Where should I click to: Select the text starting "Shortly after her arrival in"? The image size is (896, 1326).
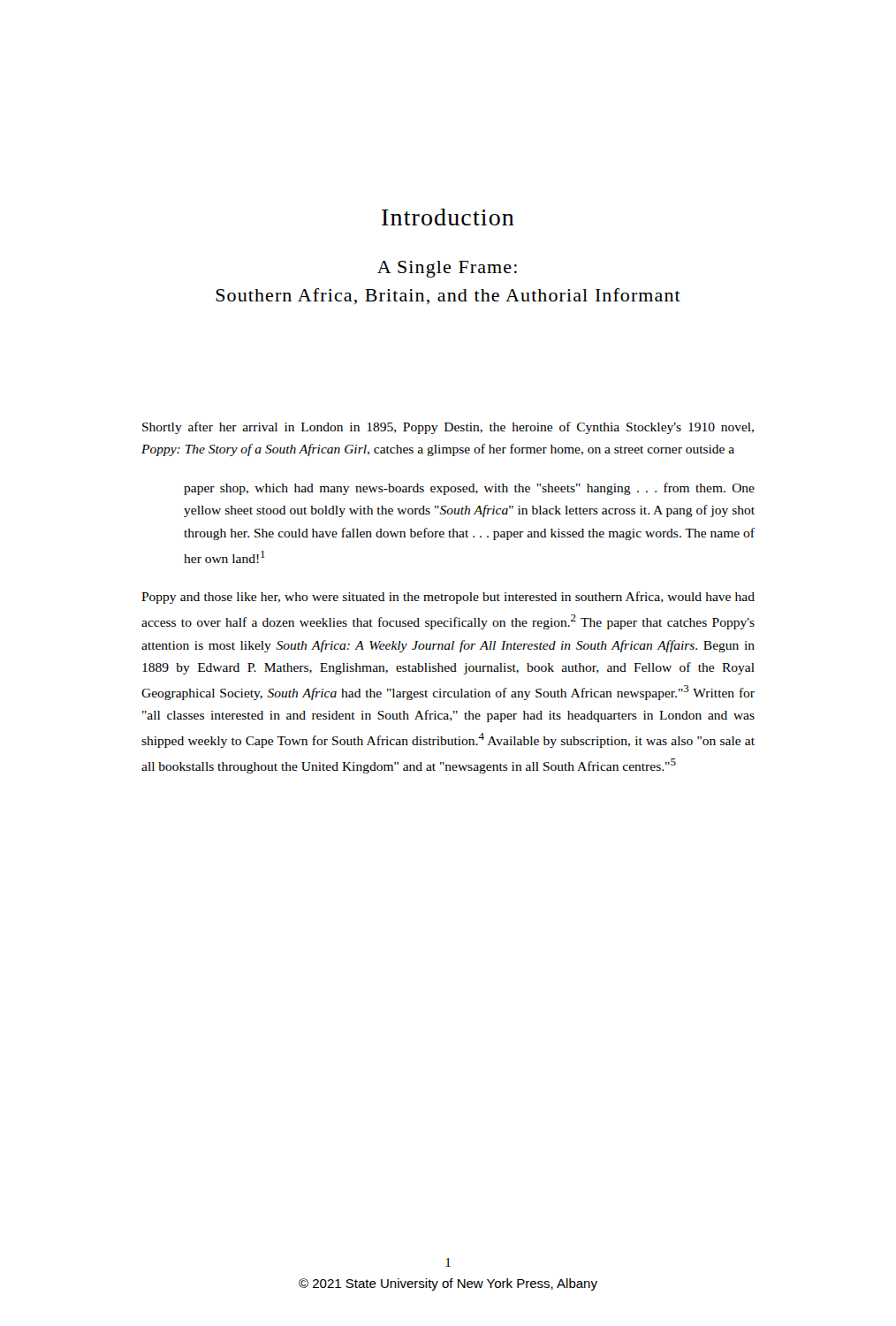[448, 438]
